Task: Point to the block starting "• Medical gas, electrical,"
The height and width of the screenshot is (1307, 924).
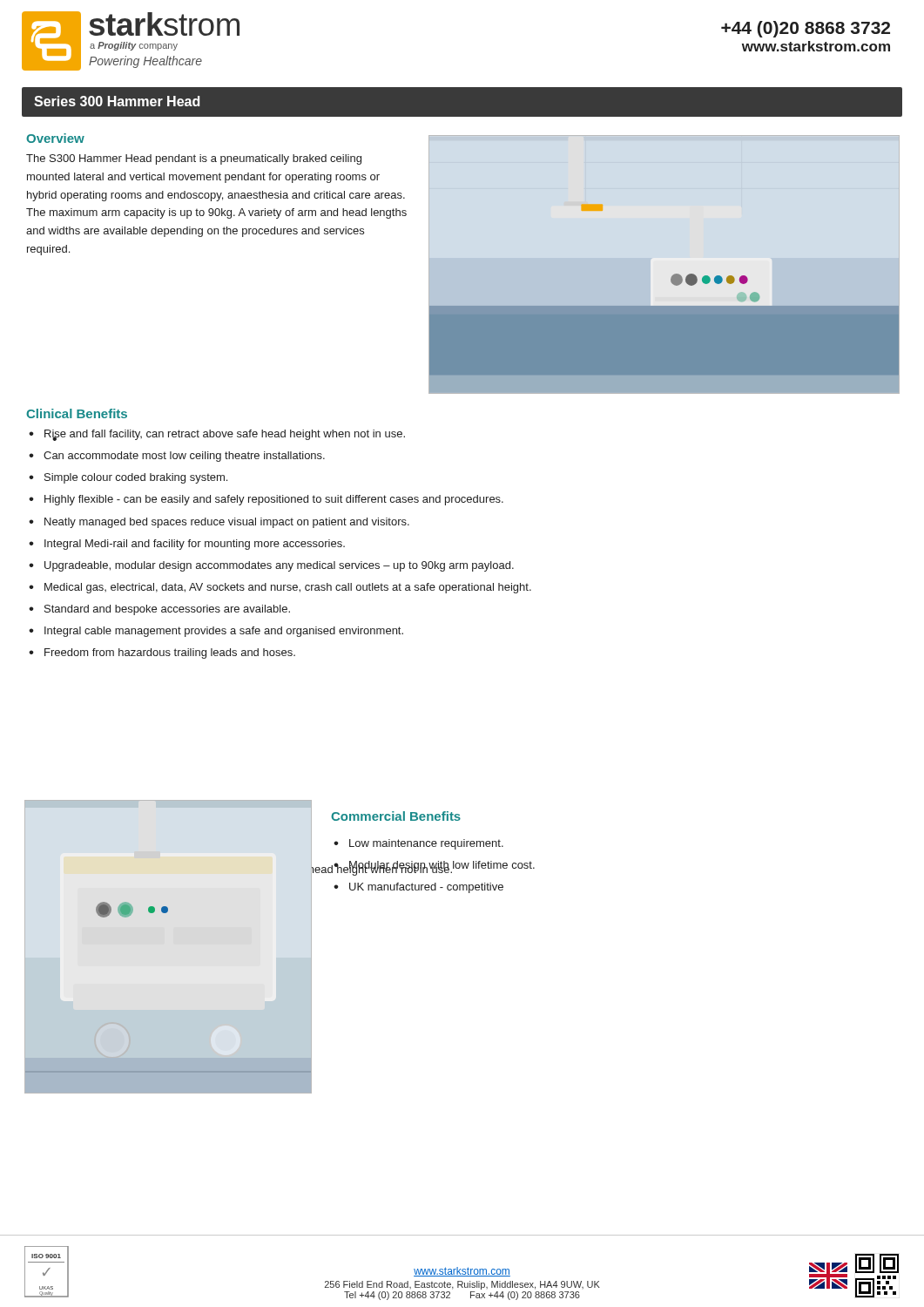Action: pyautogui.click(x=280, y=587)
